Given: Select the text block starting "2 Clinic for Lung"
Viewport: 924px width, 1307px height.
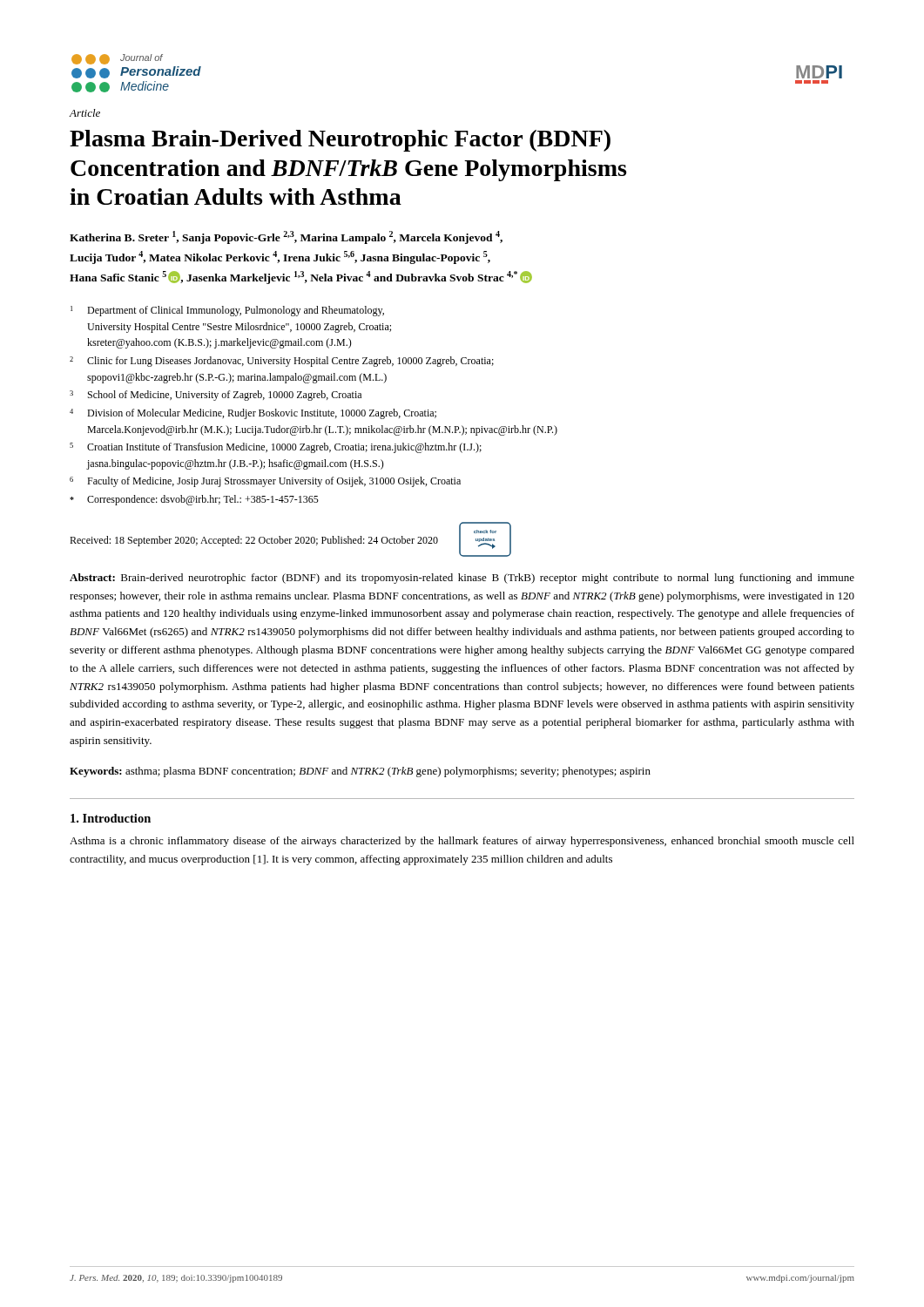Looking at the screenshot, I should [x=462, y=369].
